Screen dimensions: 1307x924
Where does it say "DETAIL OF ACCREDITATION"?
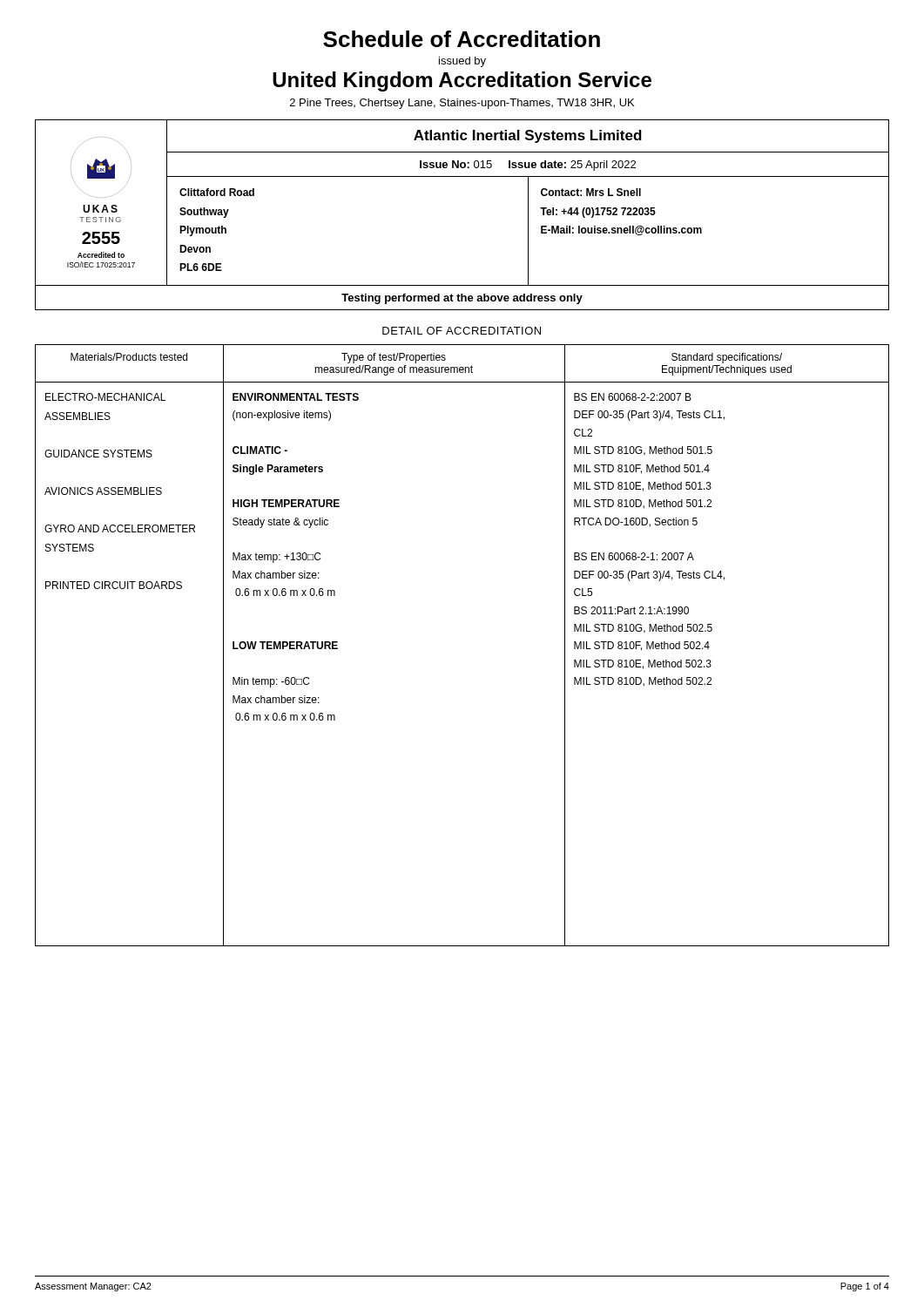click(x=462, y=331)
